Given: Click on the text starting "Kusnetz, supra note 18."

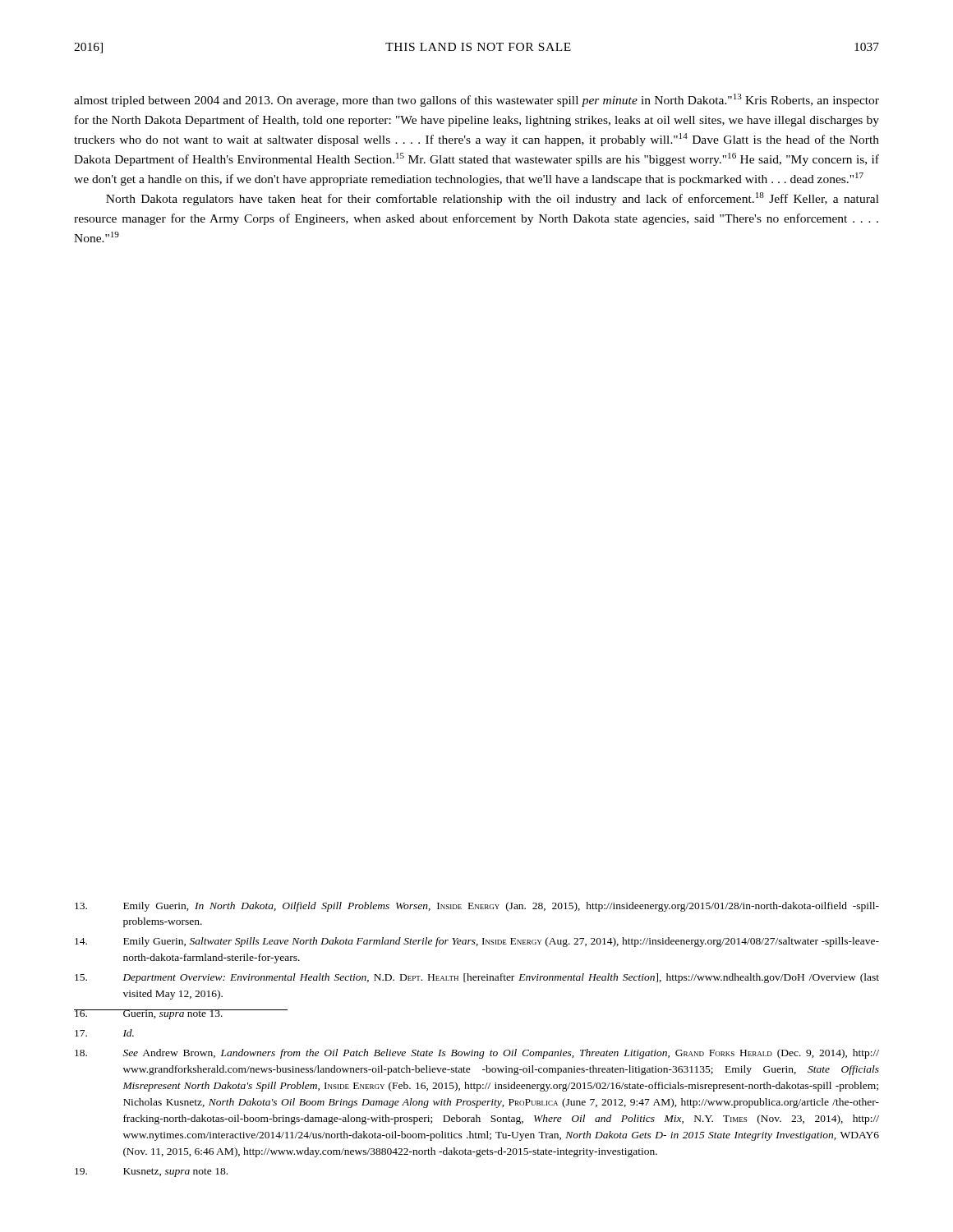Looking at the screenshot, I should pyautogui.click(x=151, y=1172).
